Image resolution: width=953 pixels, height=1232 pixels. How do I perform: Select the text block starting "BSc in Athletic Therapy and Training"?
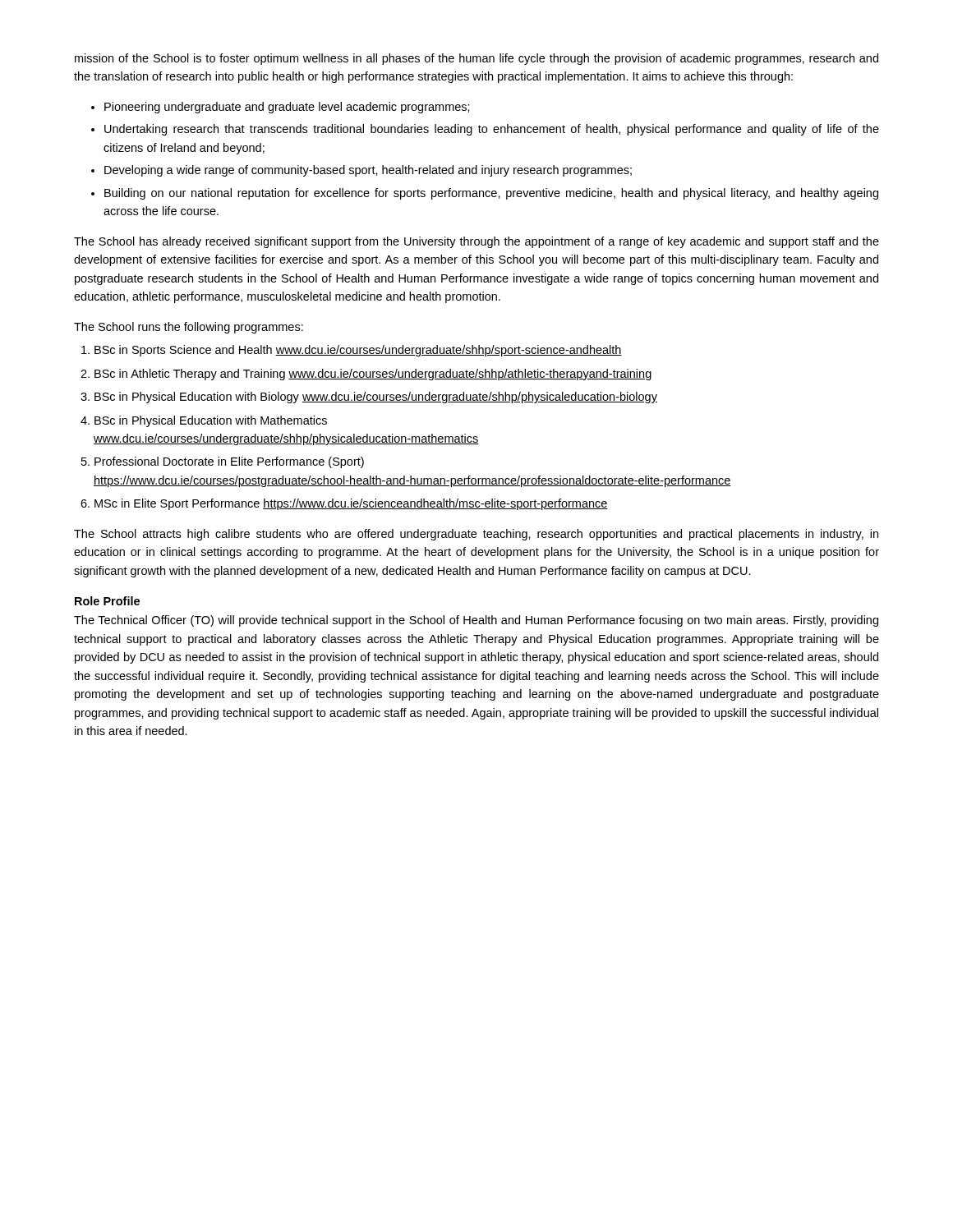(x=373, y=373)
